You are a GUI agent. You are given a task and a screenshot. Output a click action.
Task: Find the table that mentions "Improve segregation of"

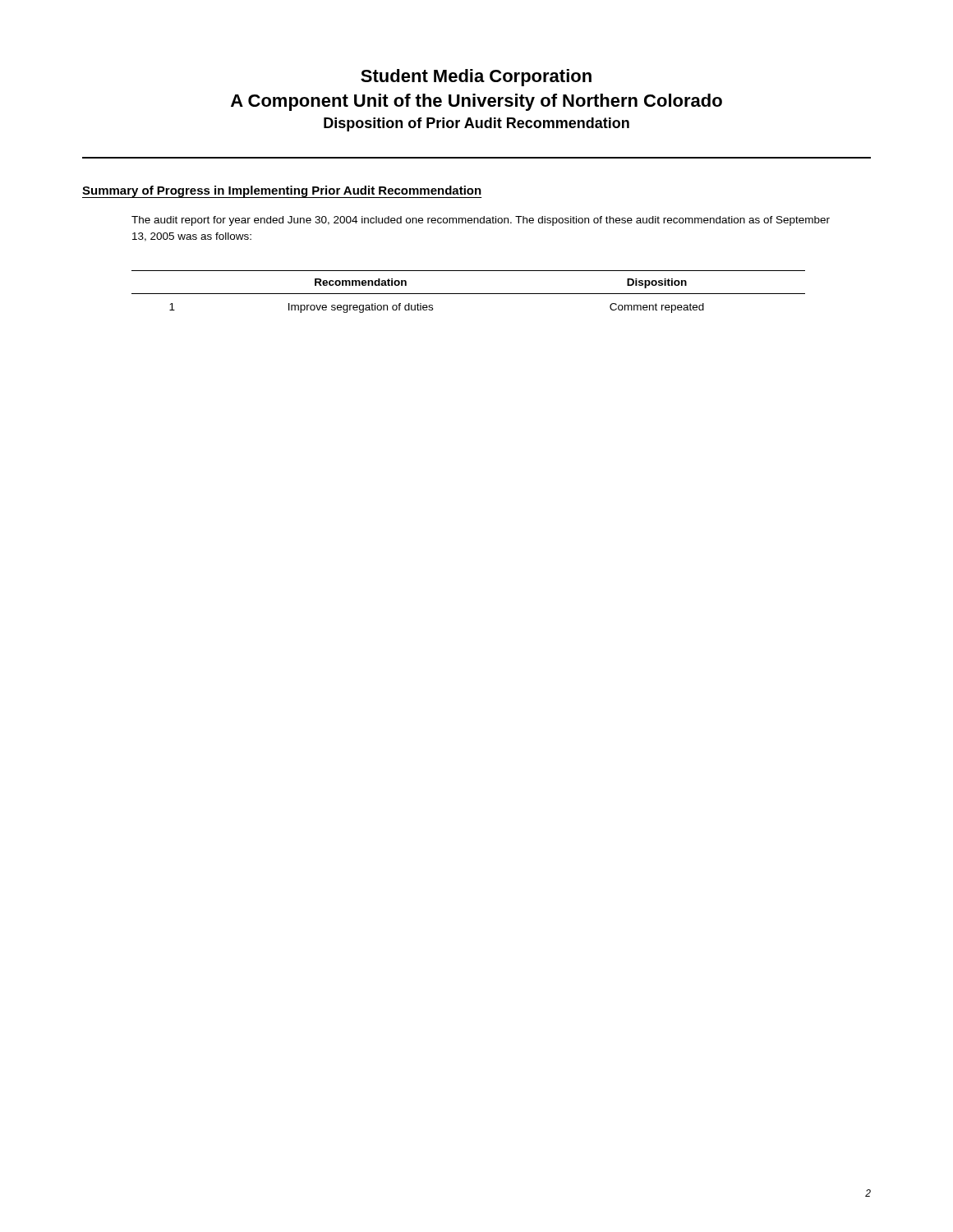[x=468, y=294]
